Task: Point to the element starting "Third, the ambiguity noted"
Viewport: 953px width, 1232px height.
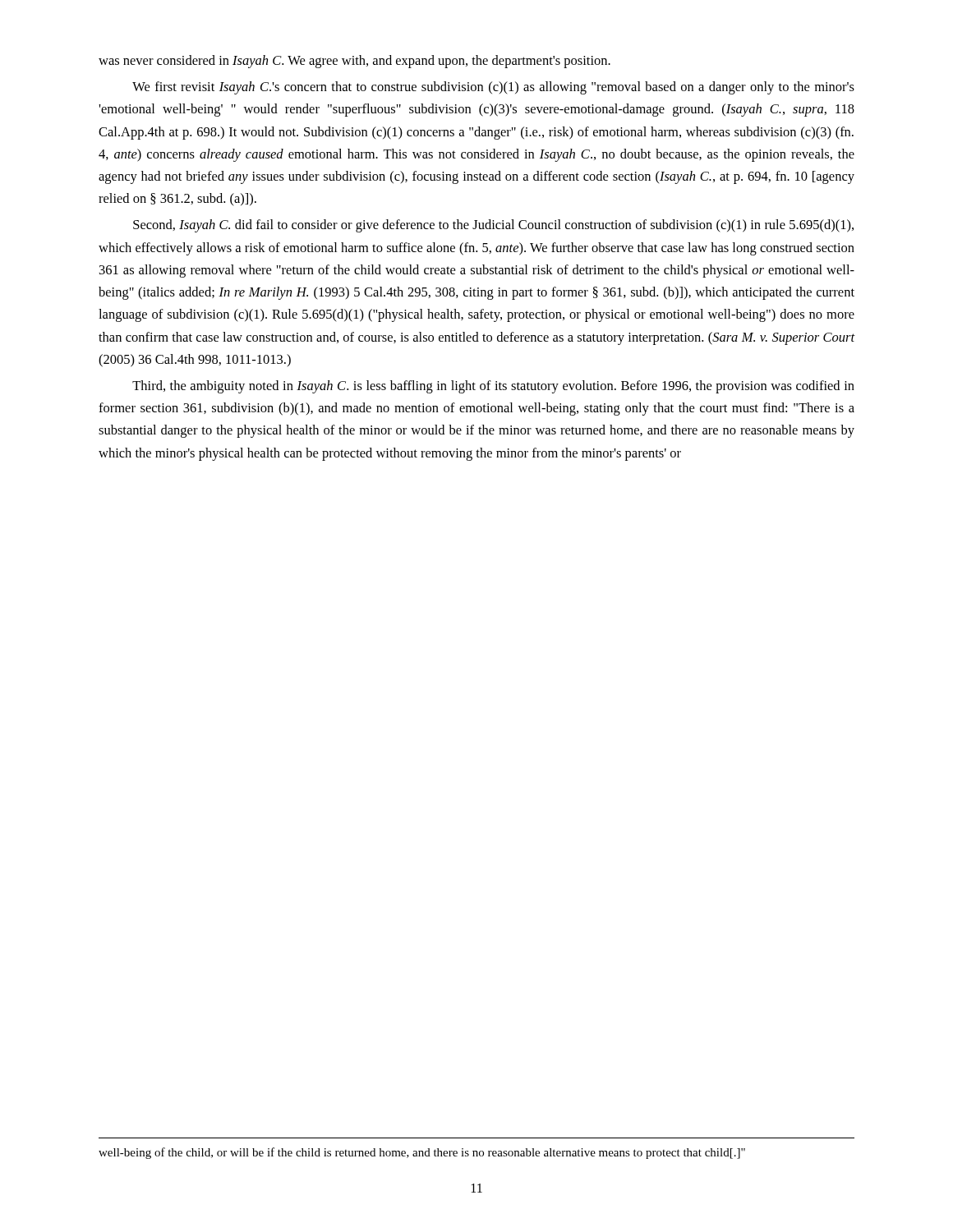Action: (x=476, y=419)
